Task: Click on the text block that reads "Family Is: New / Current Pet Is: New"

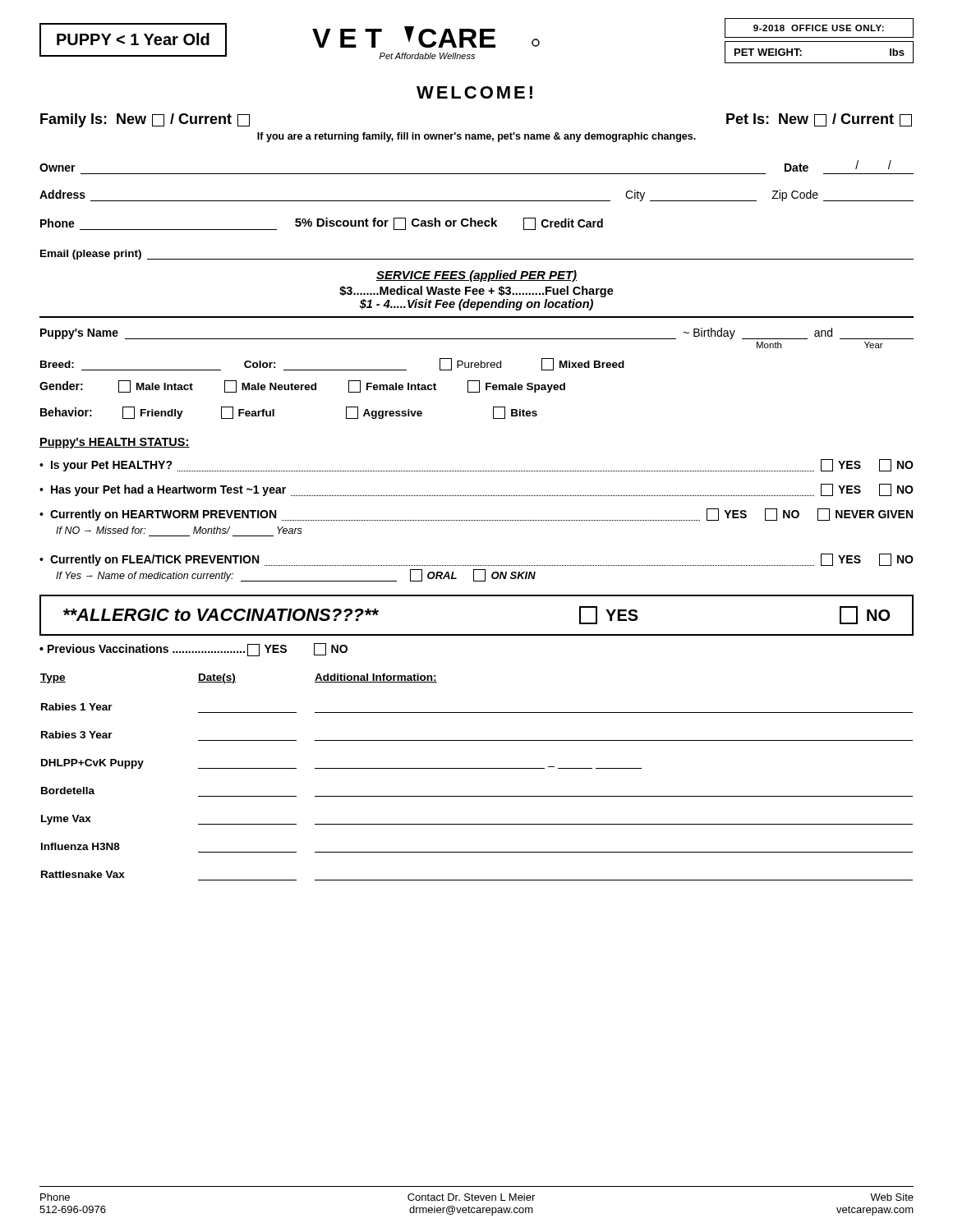Action: click(x=476, y=126)
